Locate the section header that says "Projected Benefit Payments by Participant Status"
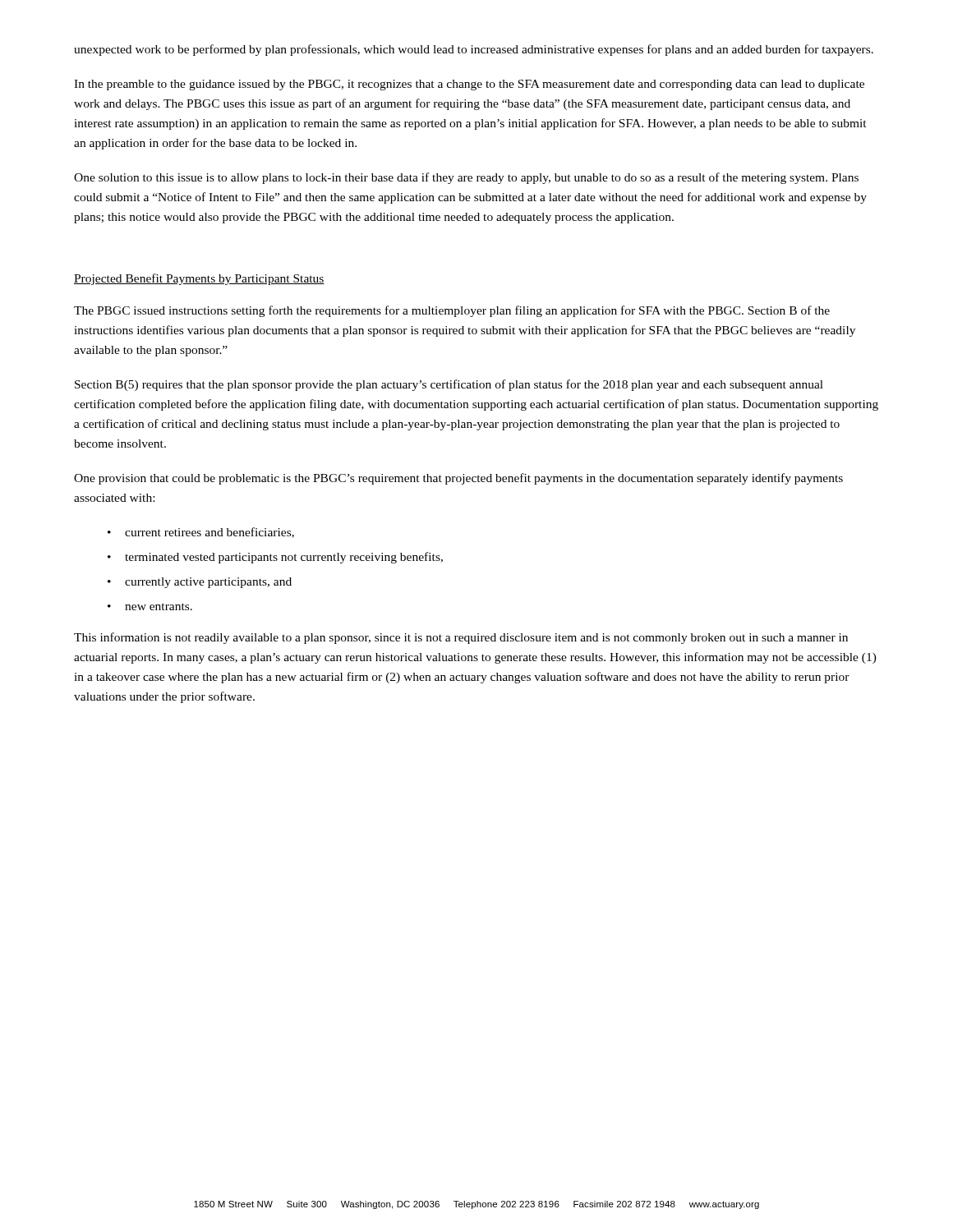The height and width of the screenshot is (1232, 953). click(x=199, y=279)
